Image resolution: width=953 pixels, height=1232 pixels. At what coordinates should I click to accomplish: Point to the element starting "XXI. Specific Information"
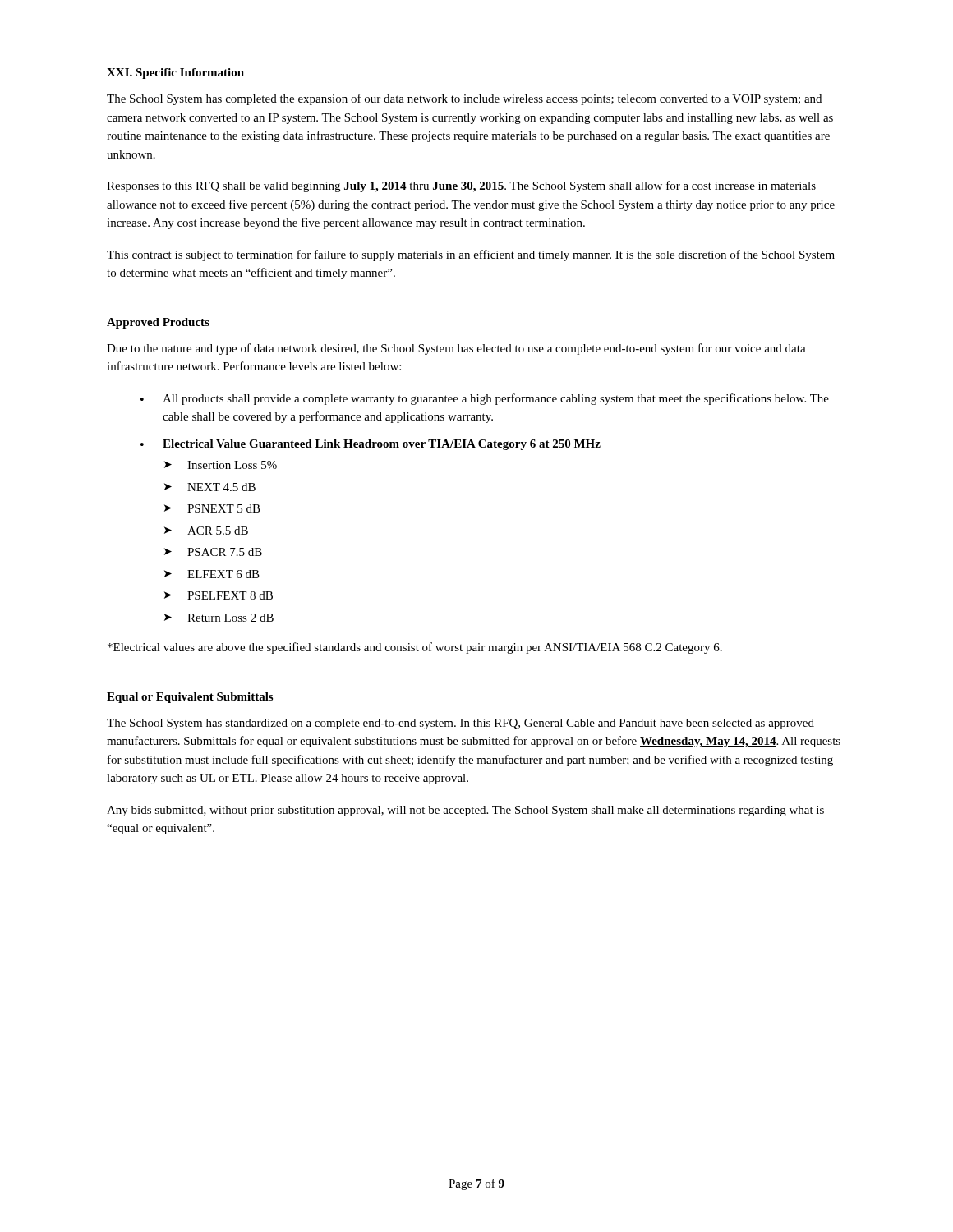[175, 72]
